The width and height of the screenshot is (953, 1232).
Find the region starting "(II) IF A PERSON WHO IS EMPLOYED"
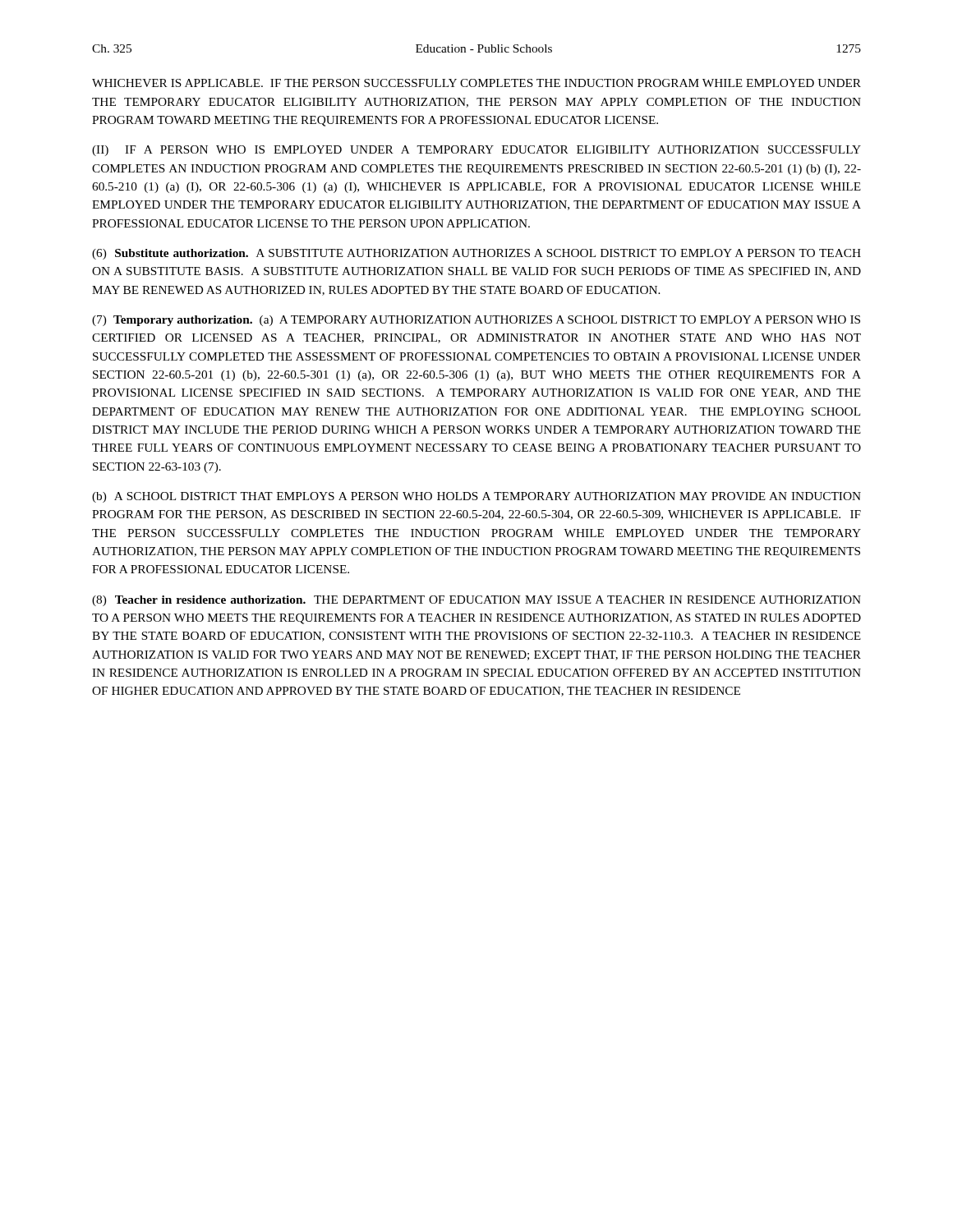[x=476, y=186]
